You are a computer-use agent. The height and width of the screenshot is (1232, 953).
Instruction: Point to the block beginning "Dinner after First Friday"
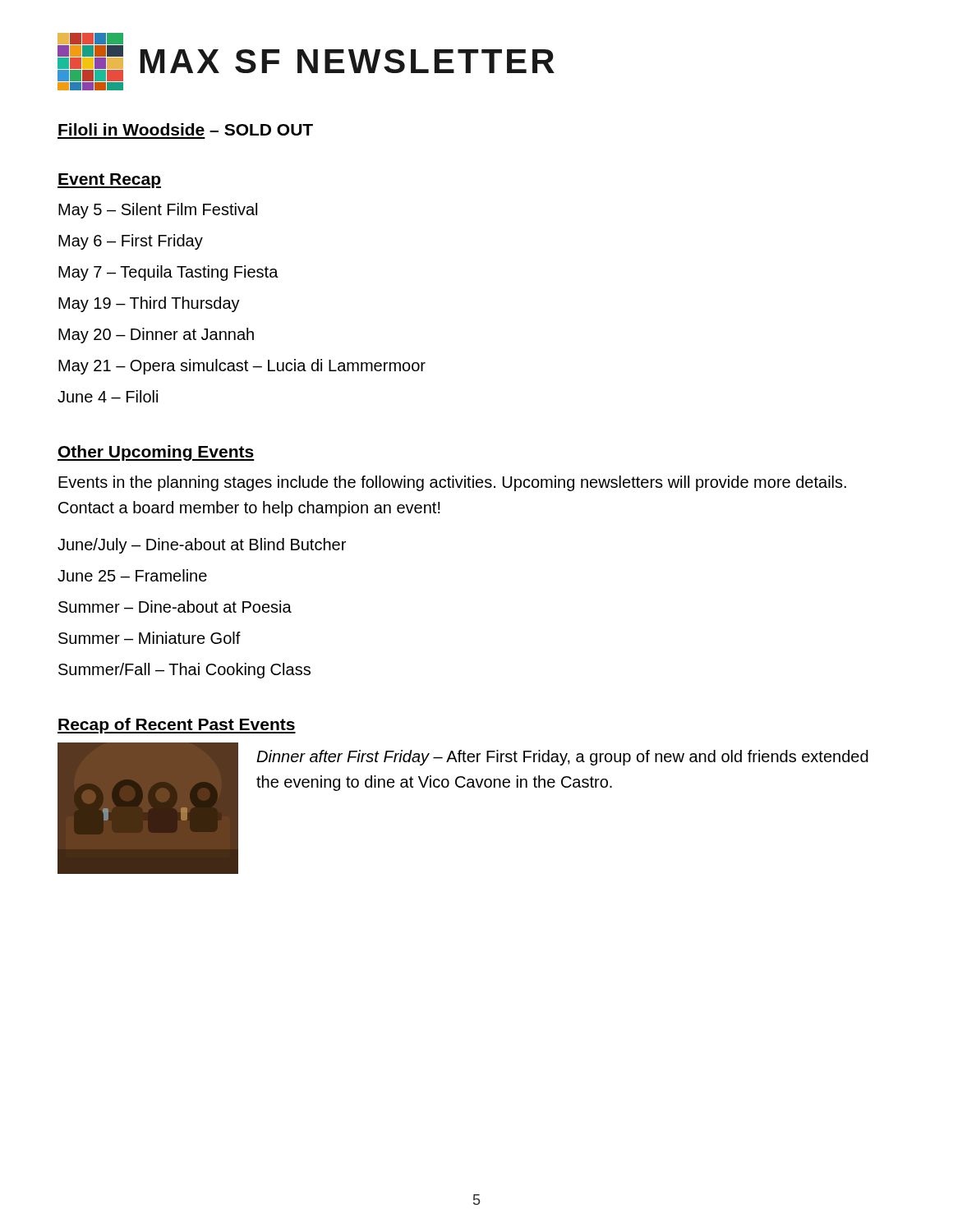(x=563, y=769)
